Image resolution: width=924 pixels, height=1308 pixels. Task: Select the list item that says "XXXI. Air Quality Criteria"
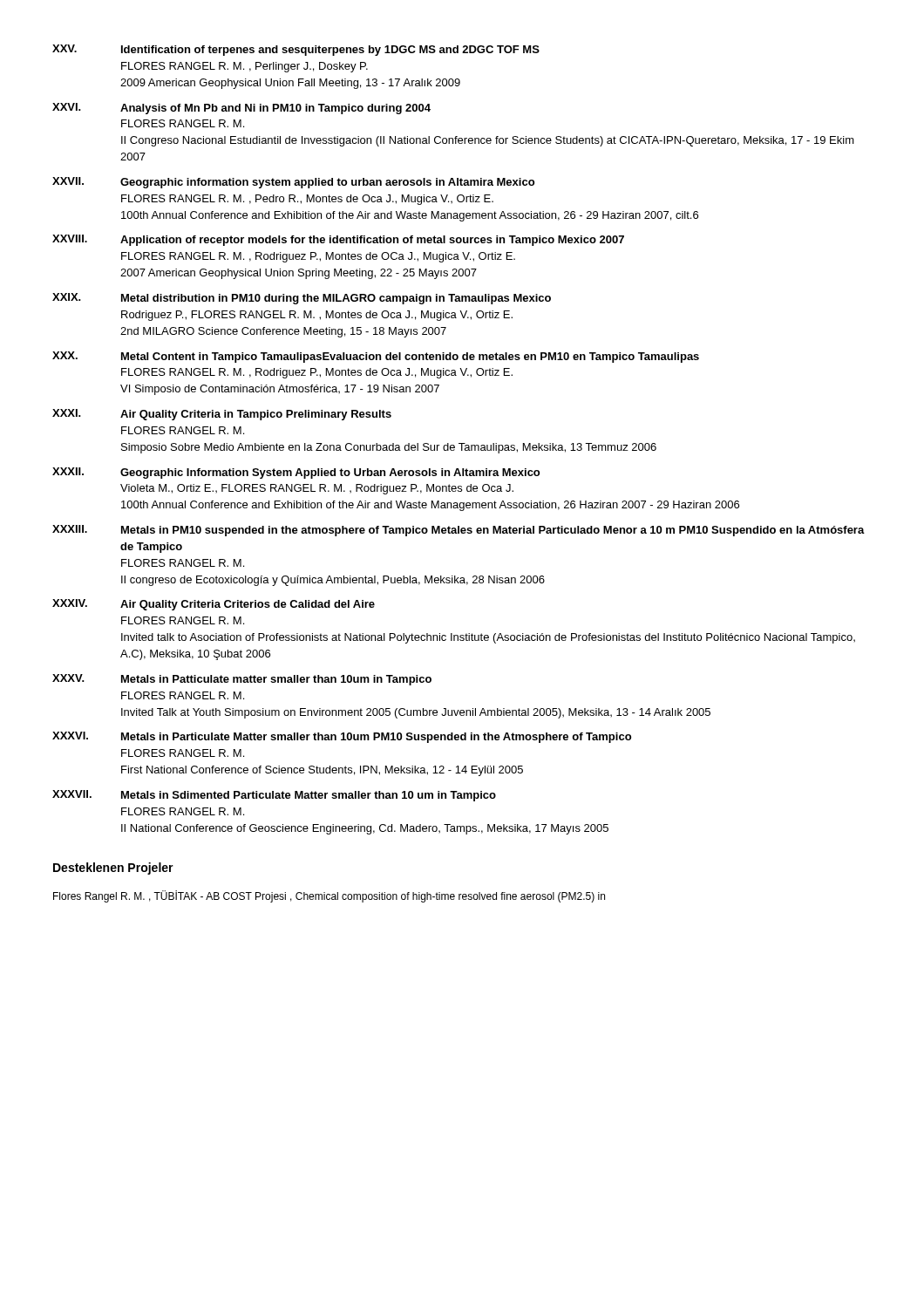coord(462,431)
